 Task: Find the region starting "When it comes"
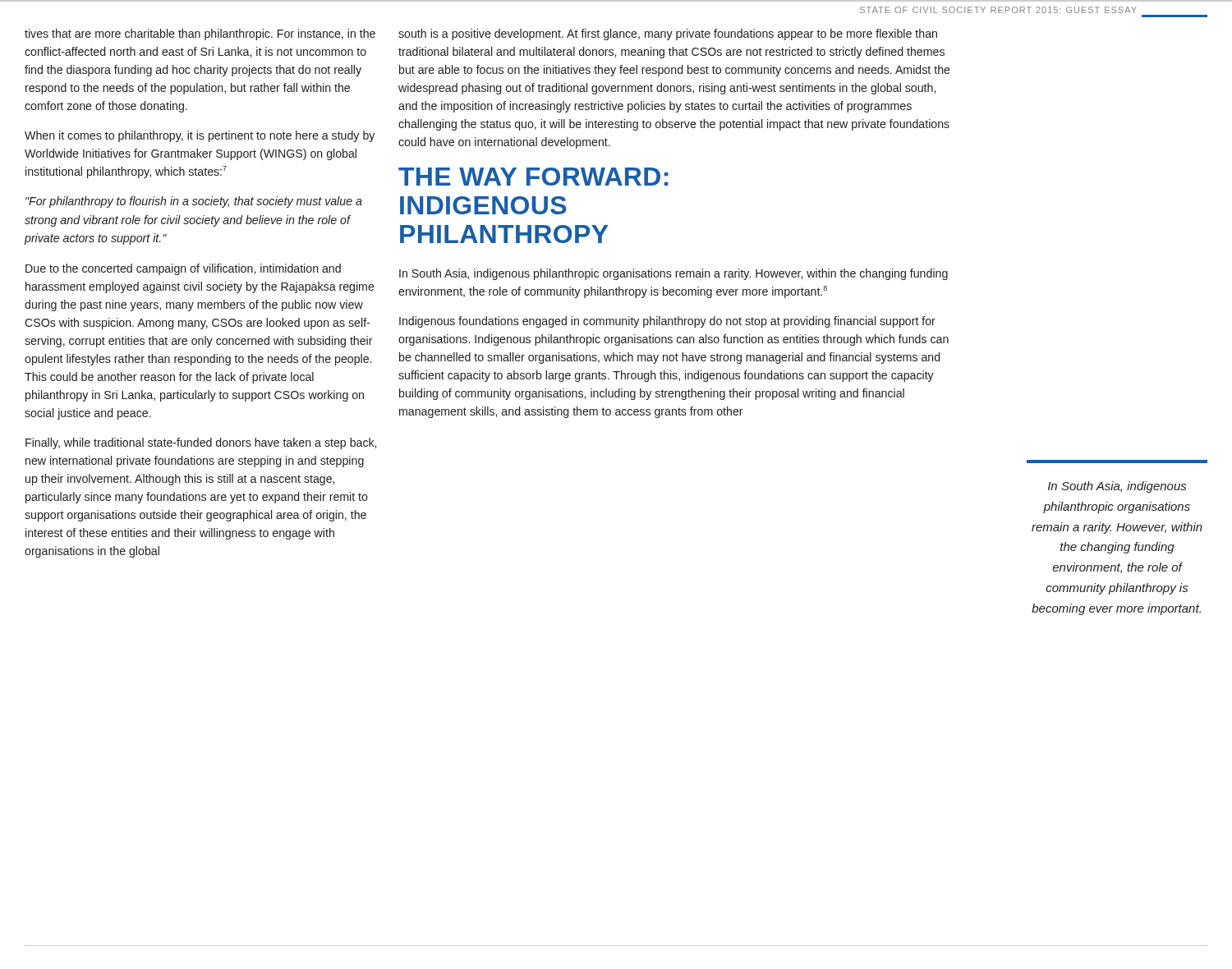point(201,154)
